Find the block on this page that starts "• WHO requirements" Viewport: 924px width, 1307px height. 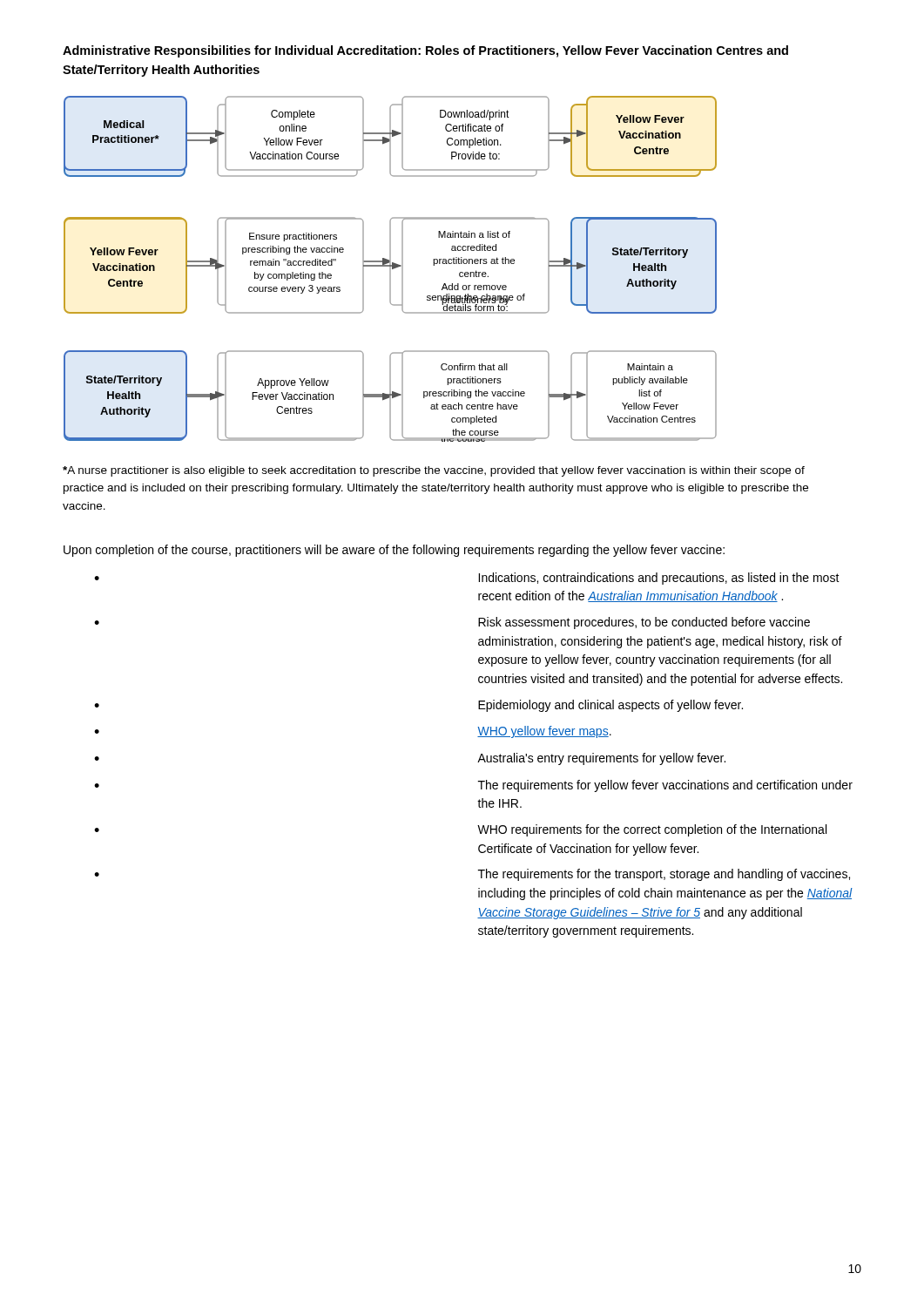pyautogui.click(x=478, y=840)
